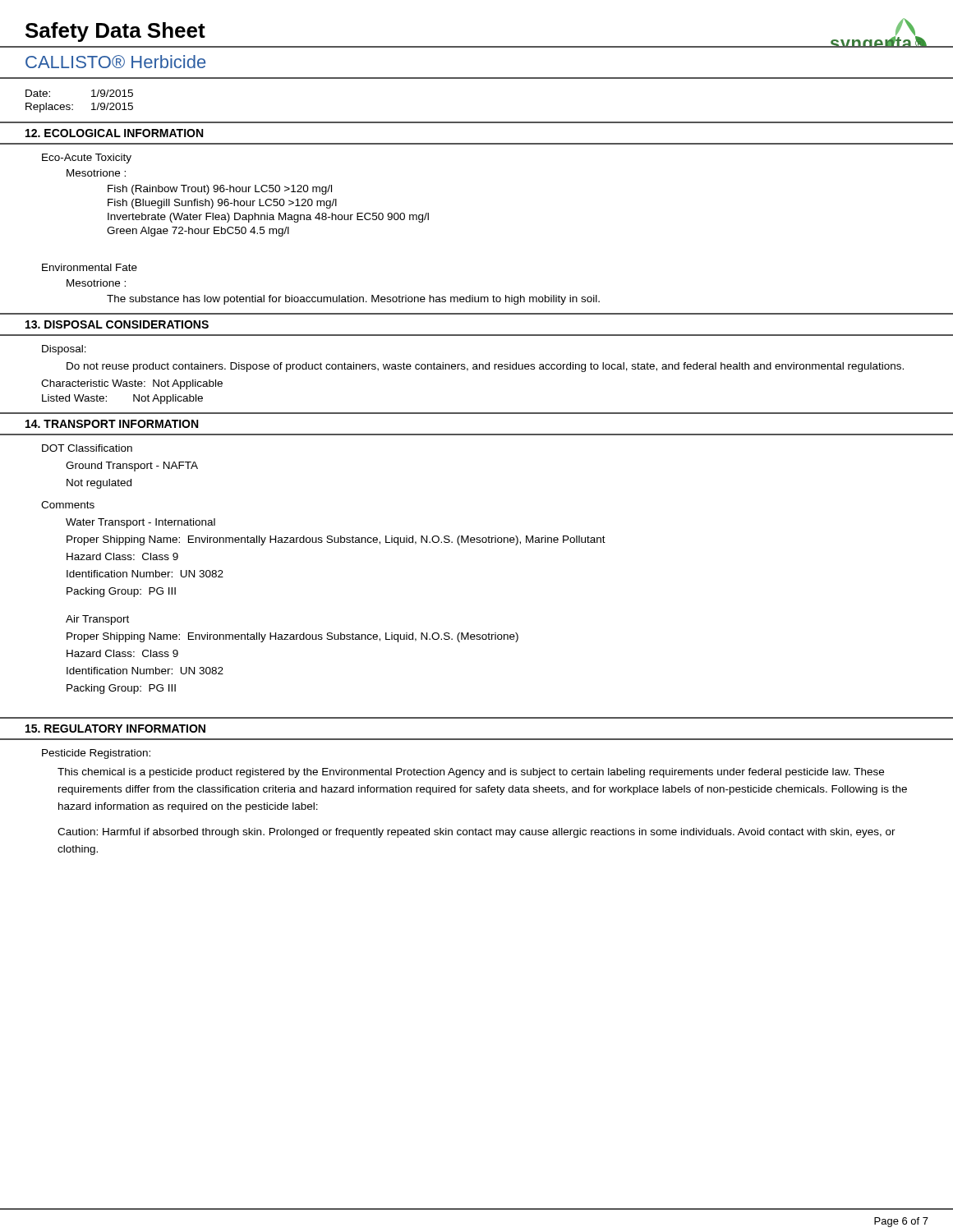
Task: Click where it says "13. DISPOSAL CONSIDERATIONS"
Action: pos(117,324)
